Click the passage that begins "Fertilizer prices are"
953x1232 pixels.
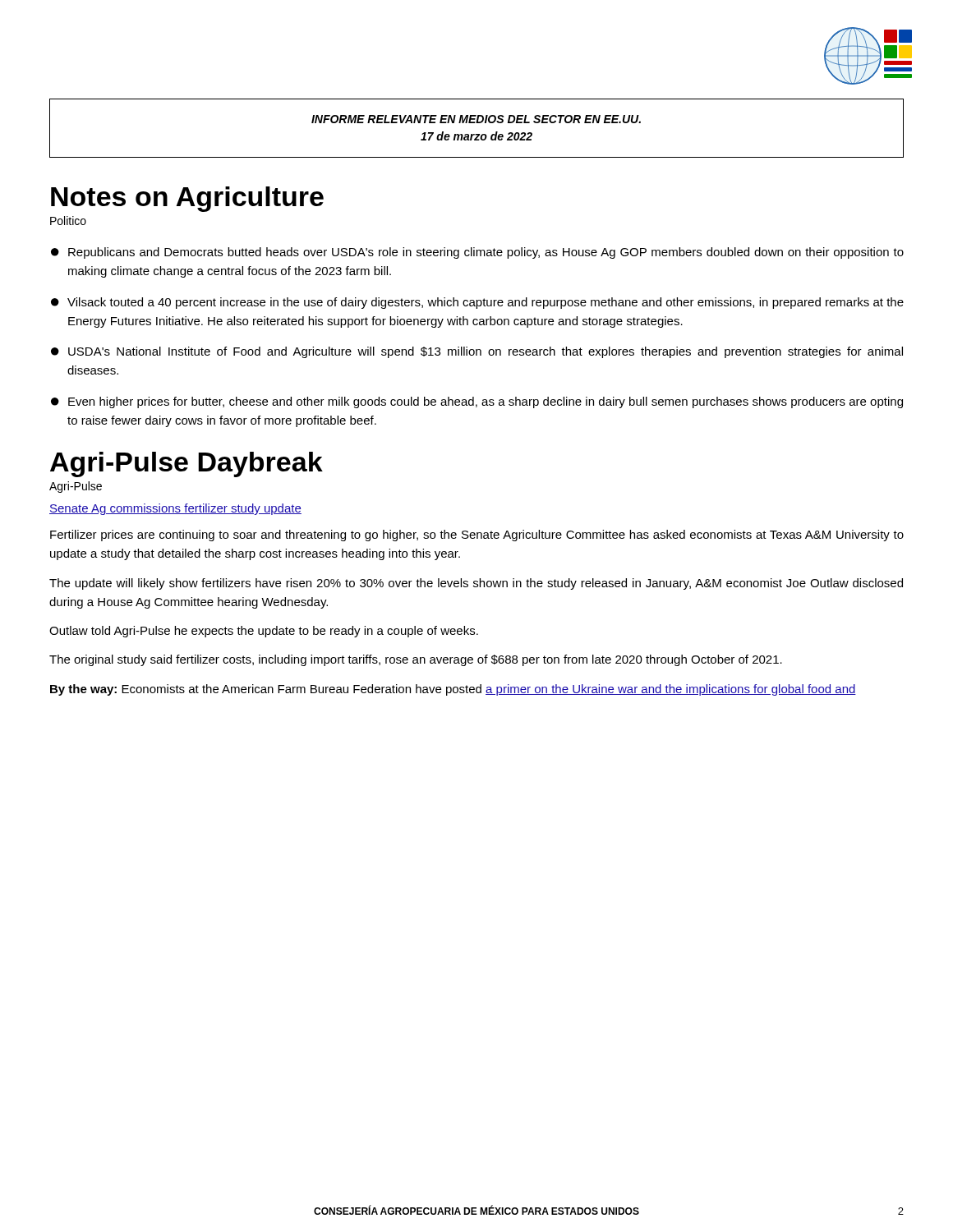pyautogui.click(x=476, y=544)
